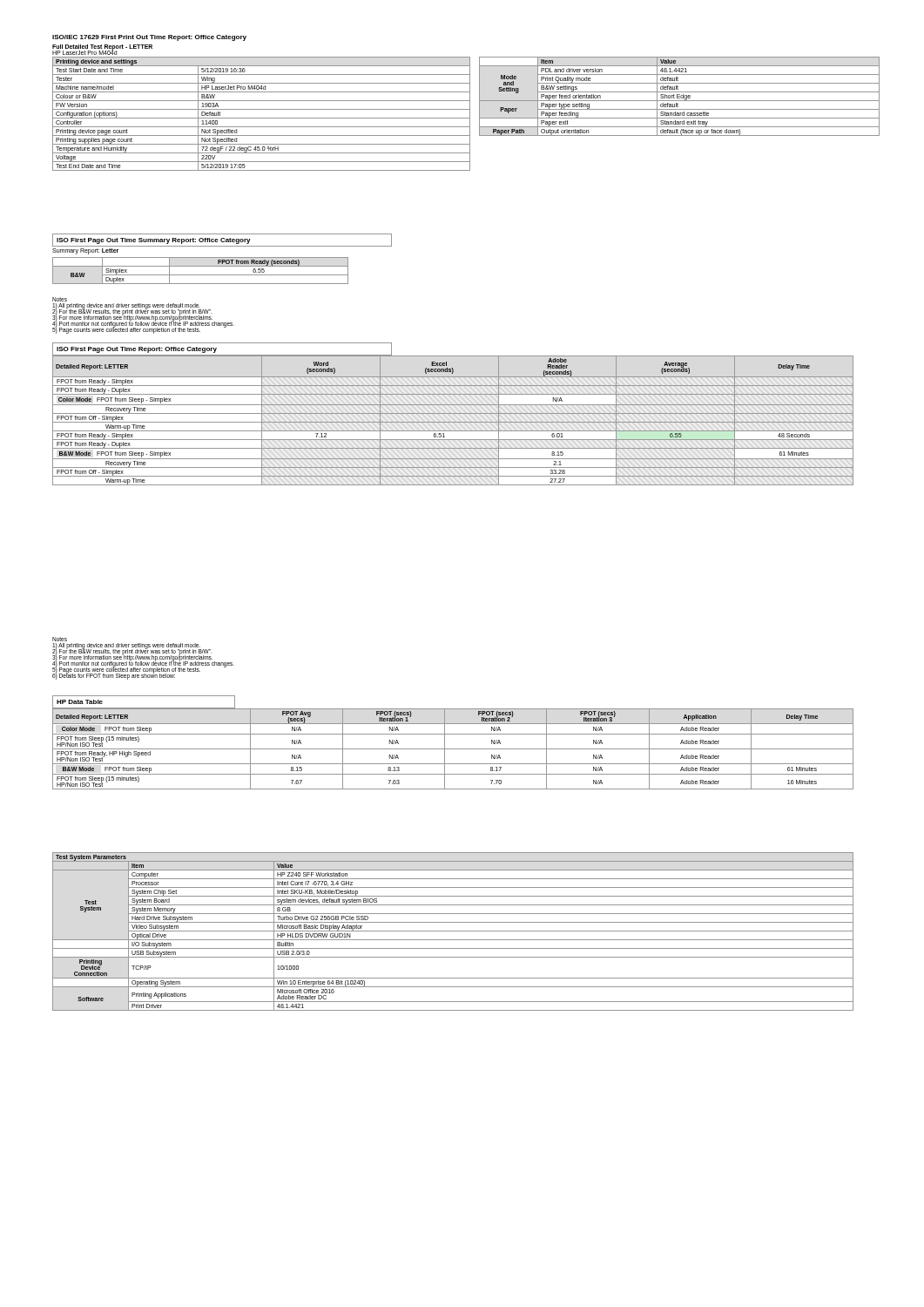The width and height of the screenshot is (924, 1307).
Task: Locate the element starting "Summary Report: Letter"
Action: [85, 250]
